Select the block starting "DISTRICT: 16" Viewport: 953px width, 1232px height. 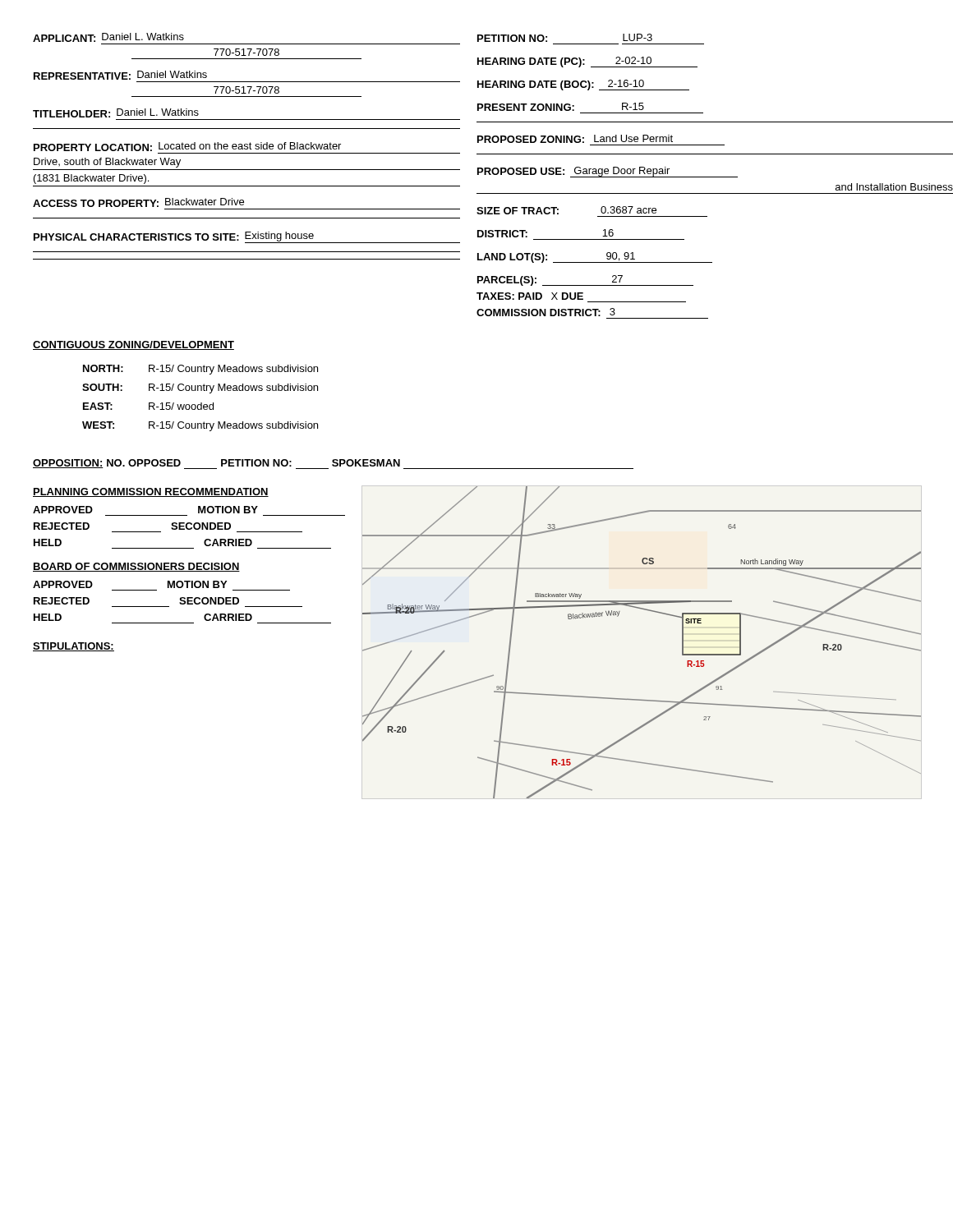tap(580, 233)
